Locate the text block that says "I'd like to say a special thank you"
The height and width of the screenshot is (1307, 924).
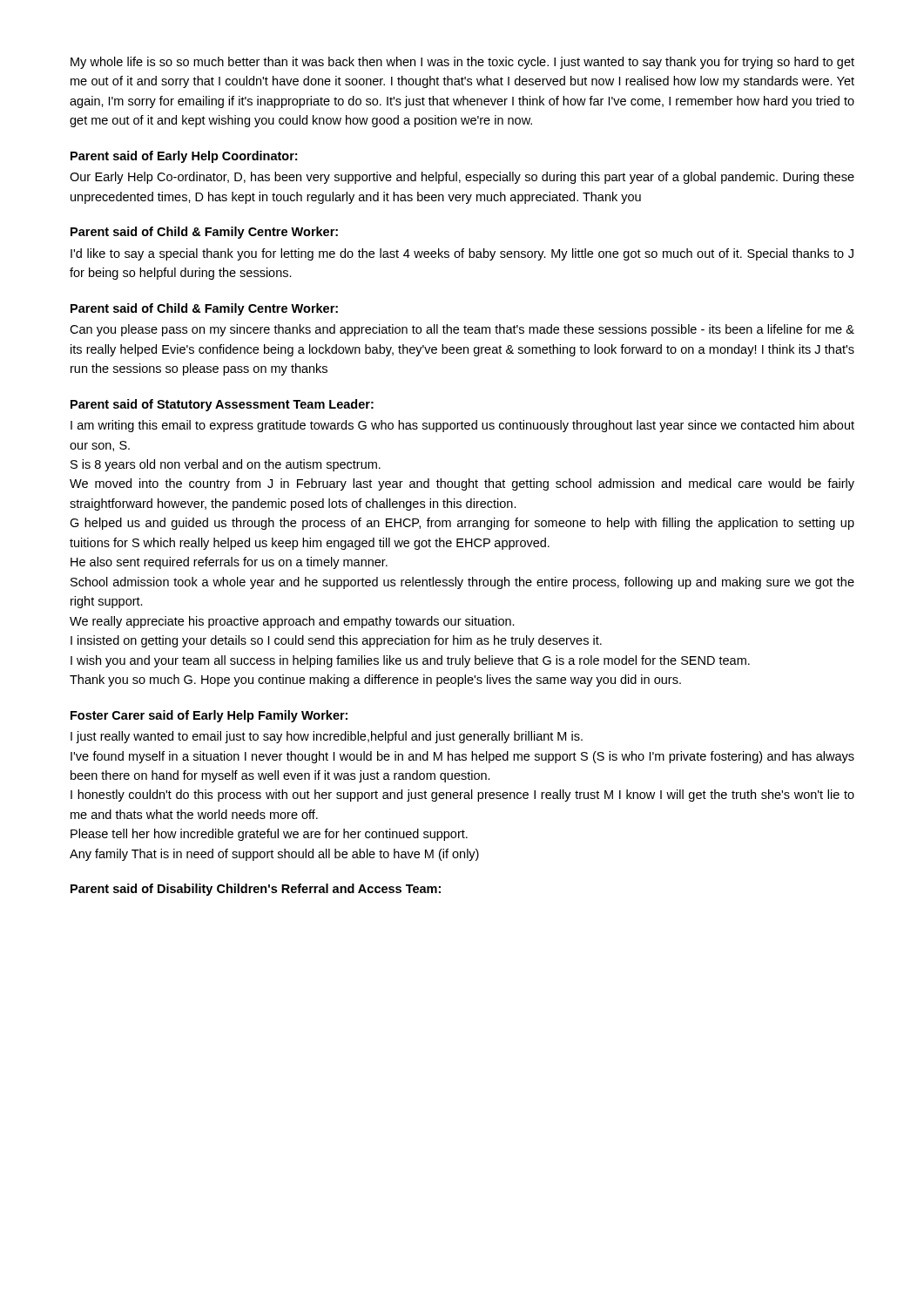point(462,263)
